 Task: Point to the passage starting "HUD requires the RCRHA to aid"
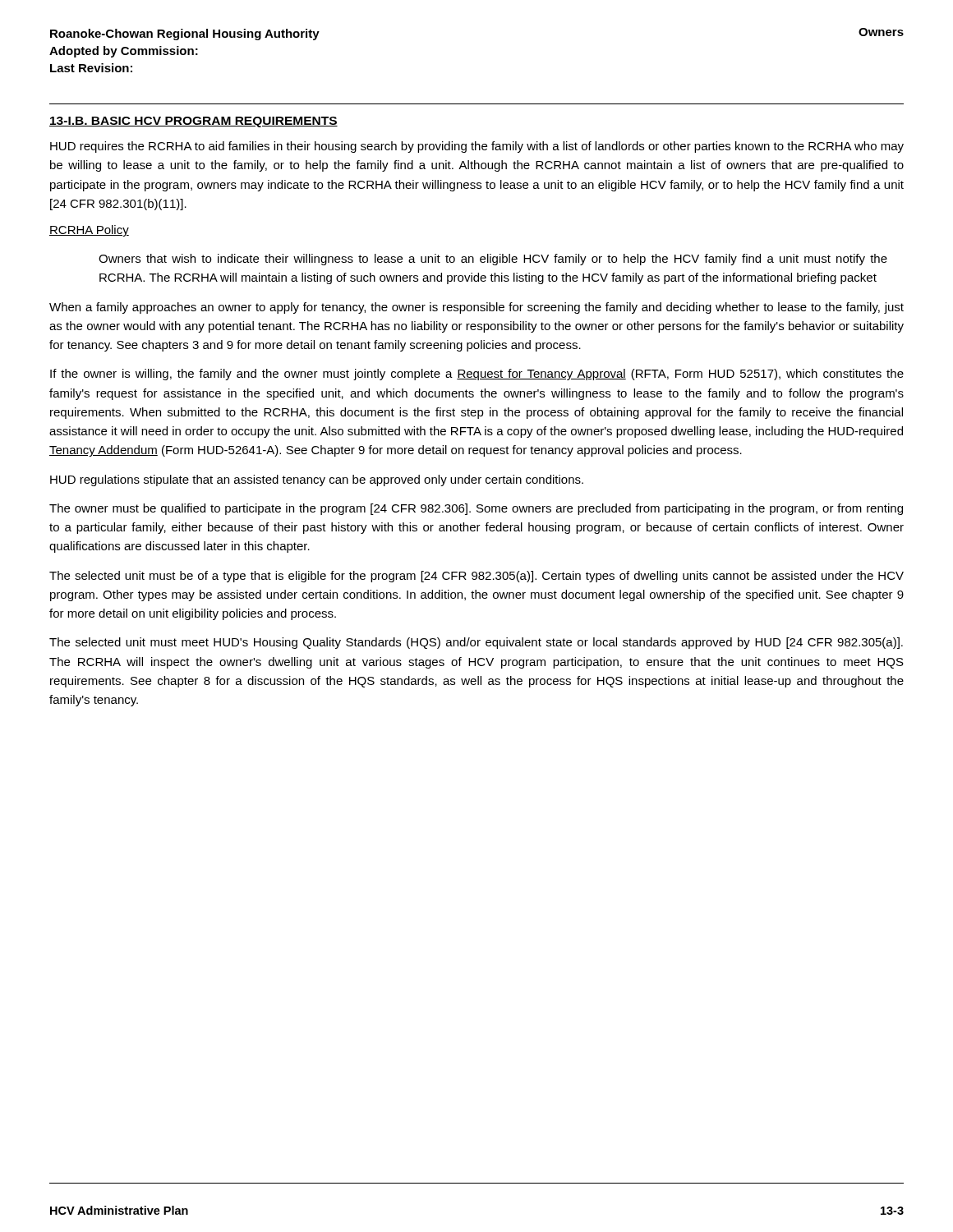pyautogui.click(x=476, y=175)
